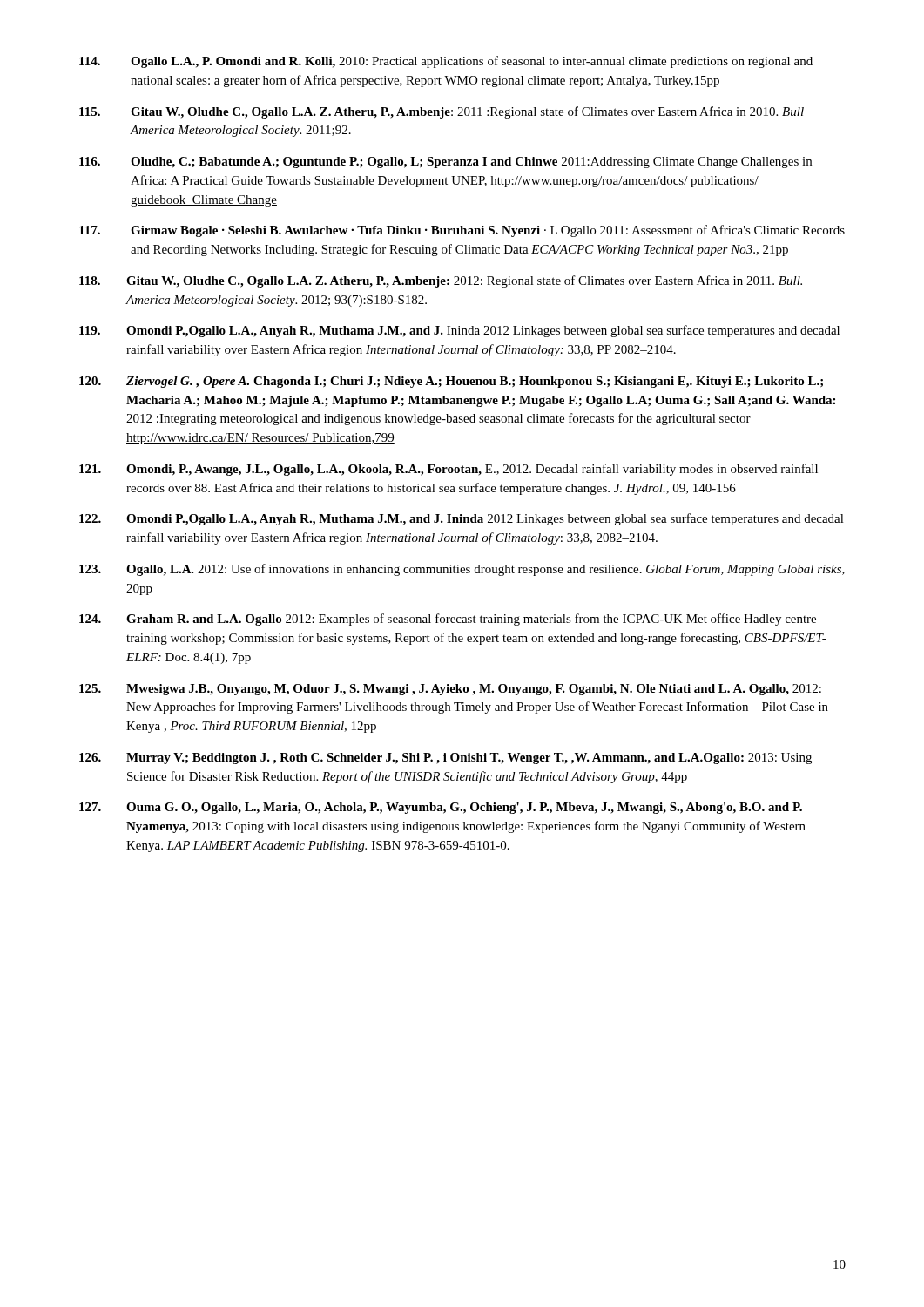Image resolution: width=924 pixels, height=1307 pixels.
Task: Locate the block of text that opens with "119. Omondi P.,Ogallo L.A., Anyah R.,"
Action: pyautogui.click(x=462, y=341)
